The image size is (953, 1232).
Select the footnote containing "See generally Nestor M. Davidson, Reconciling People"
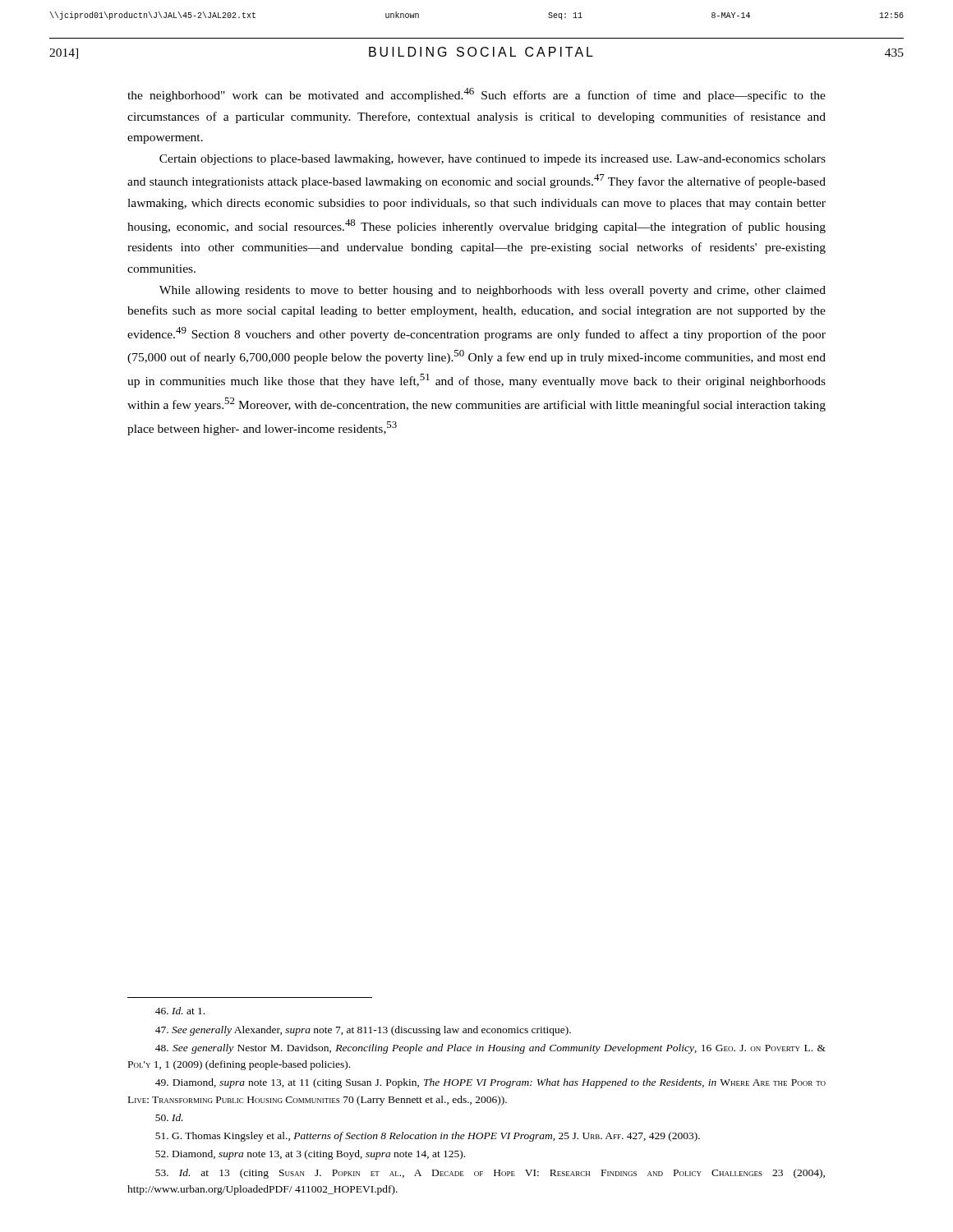point(476,1056)
